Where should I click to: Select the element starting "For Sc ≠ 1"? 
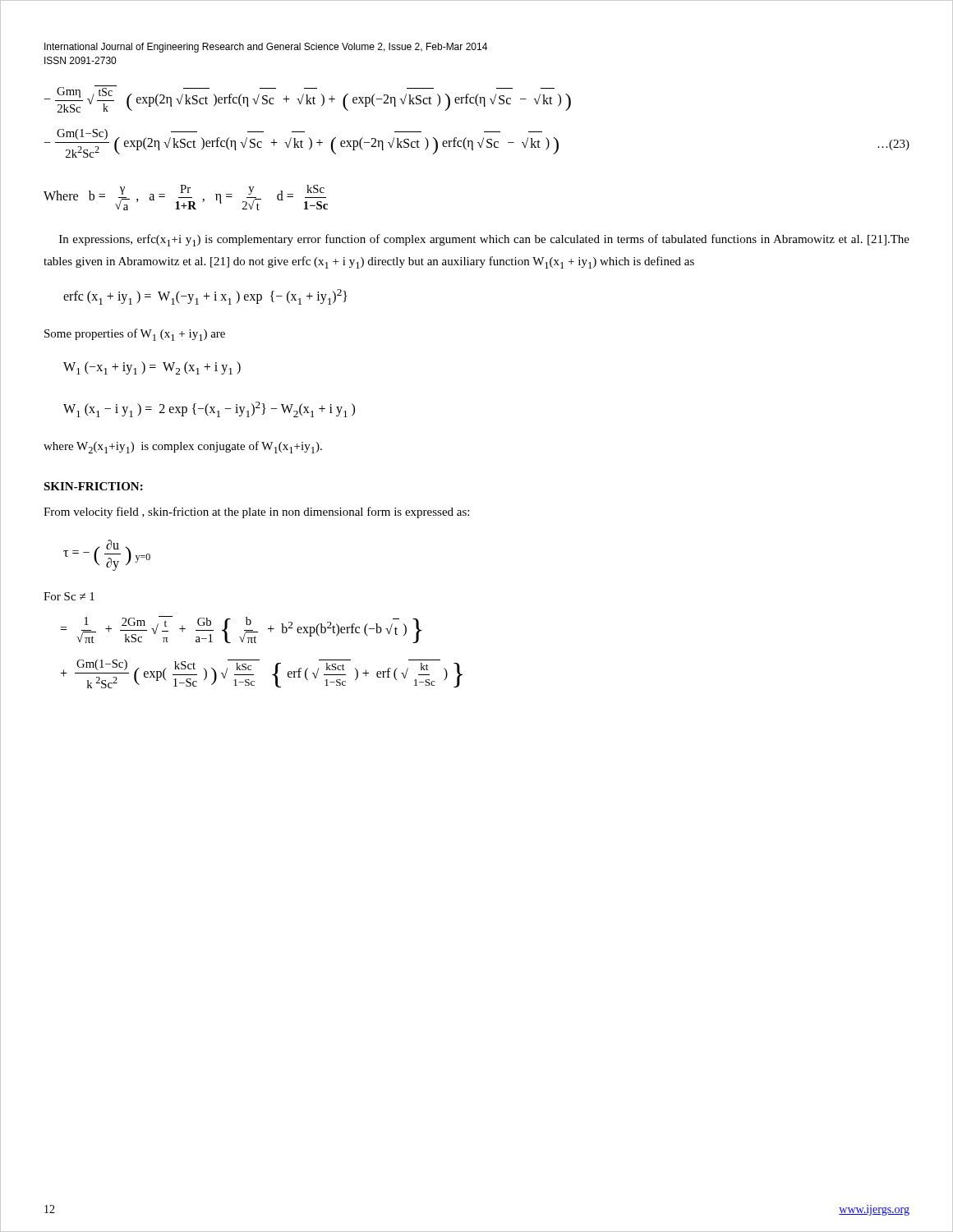click(x=69, y=596)
